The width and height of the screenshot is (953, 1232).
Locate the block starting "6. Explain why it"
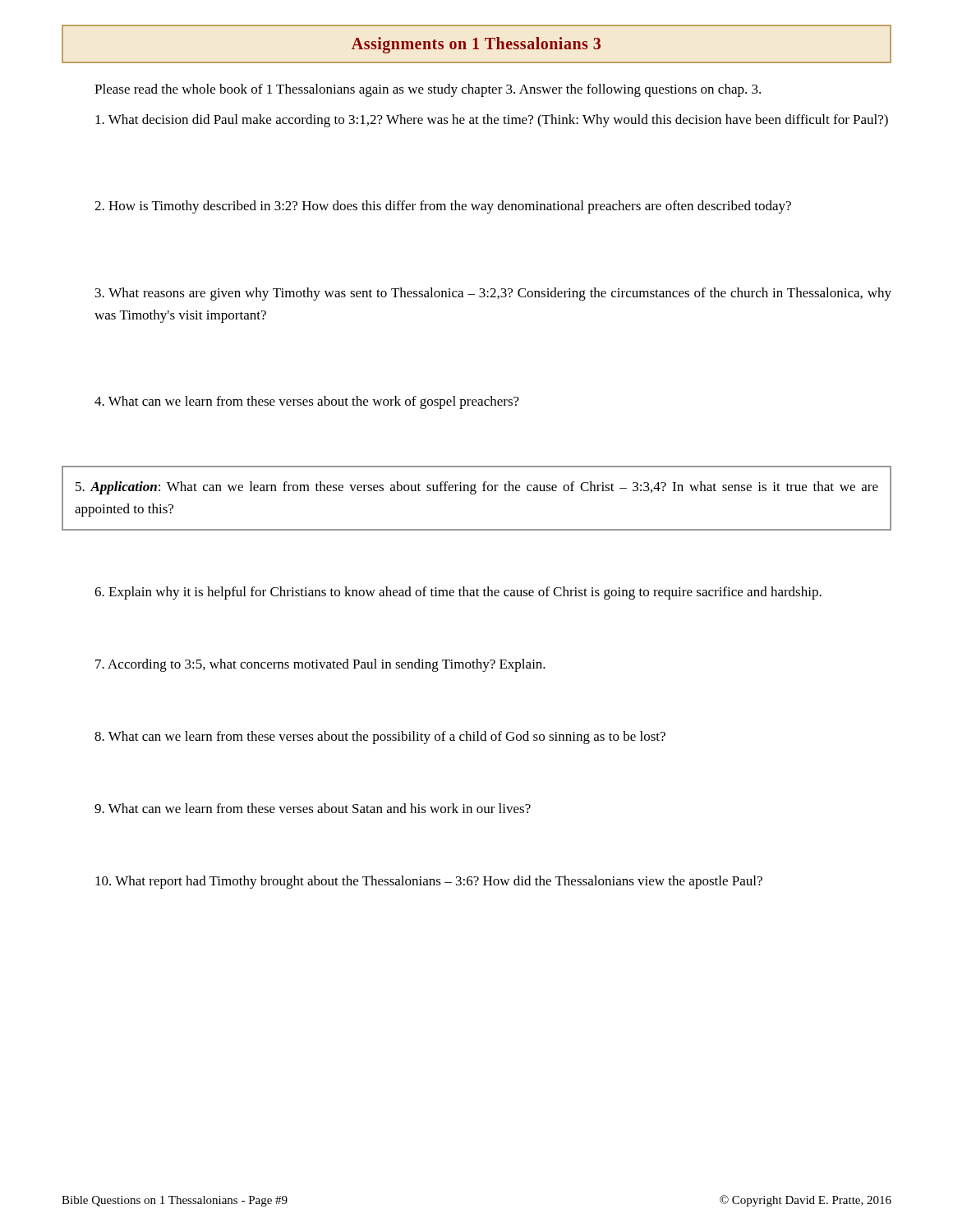tap(458, 591)
